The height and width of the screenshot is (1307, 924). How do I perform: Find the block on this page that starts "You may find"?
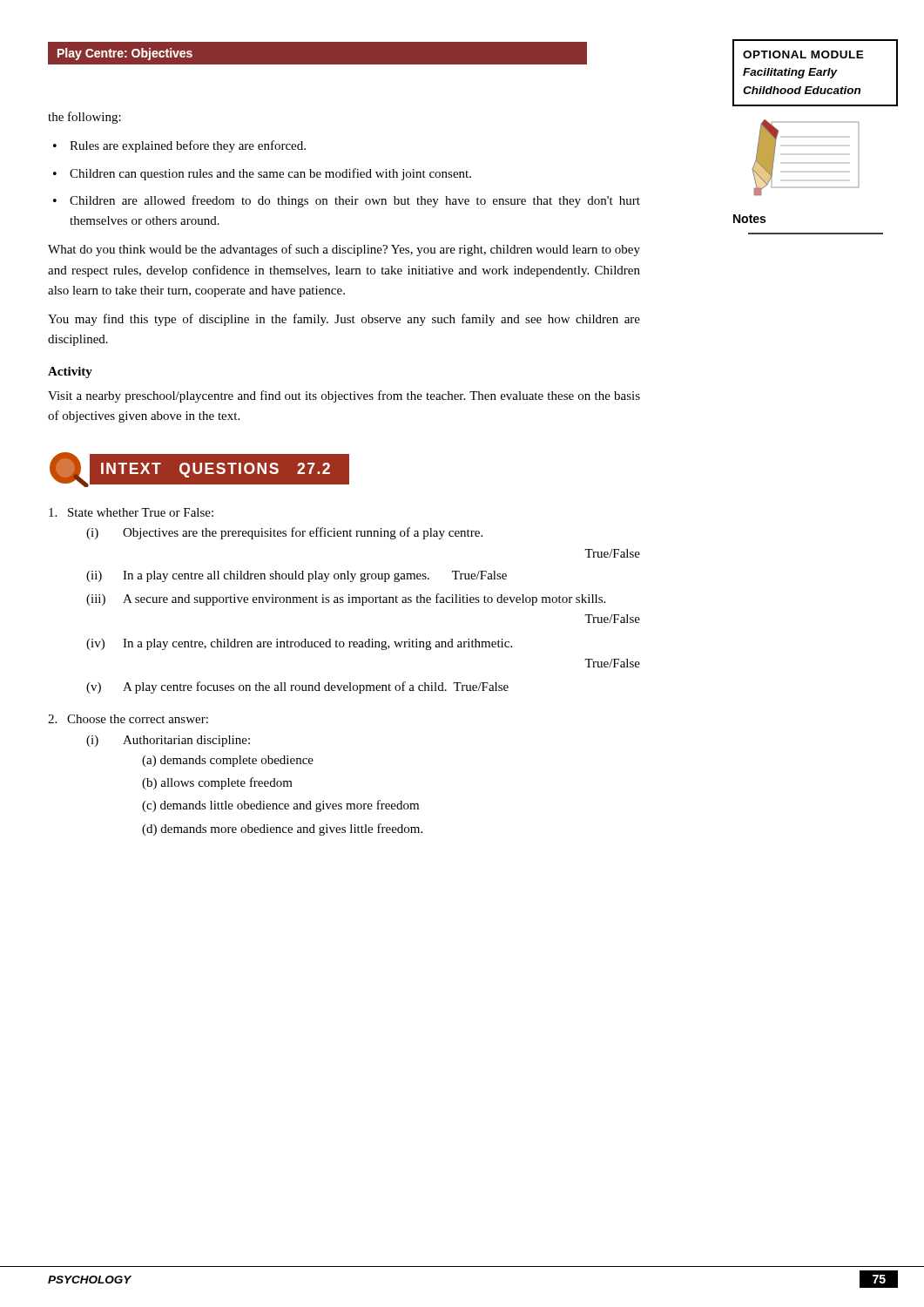pos(344,329)
